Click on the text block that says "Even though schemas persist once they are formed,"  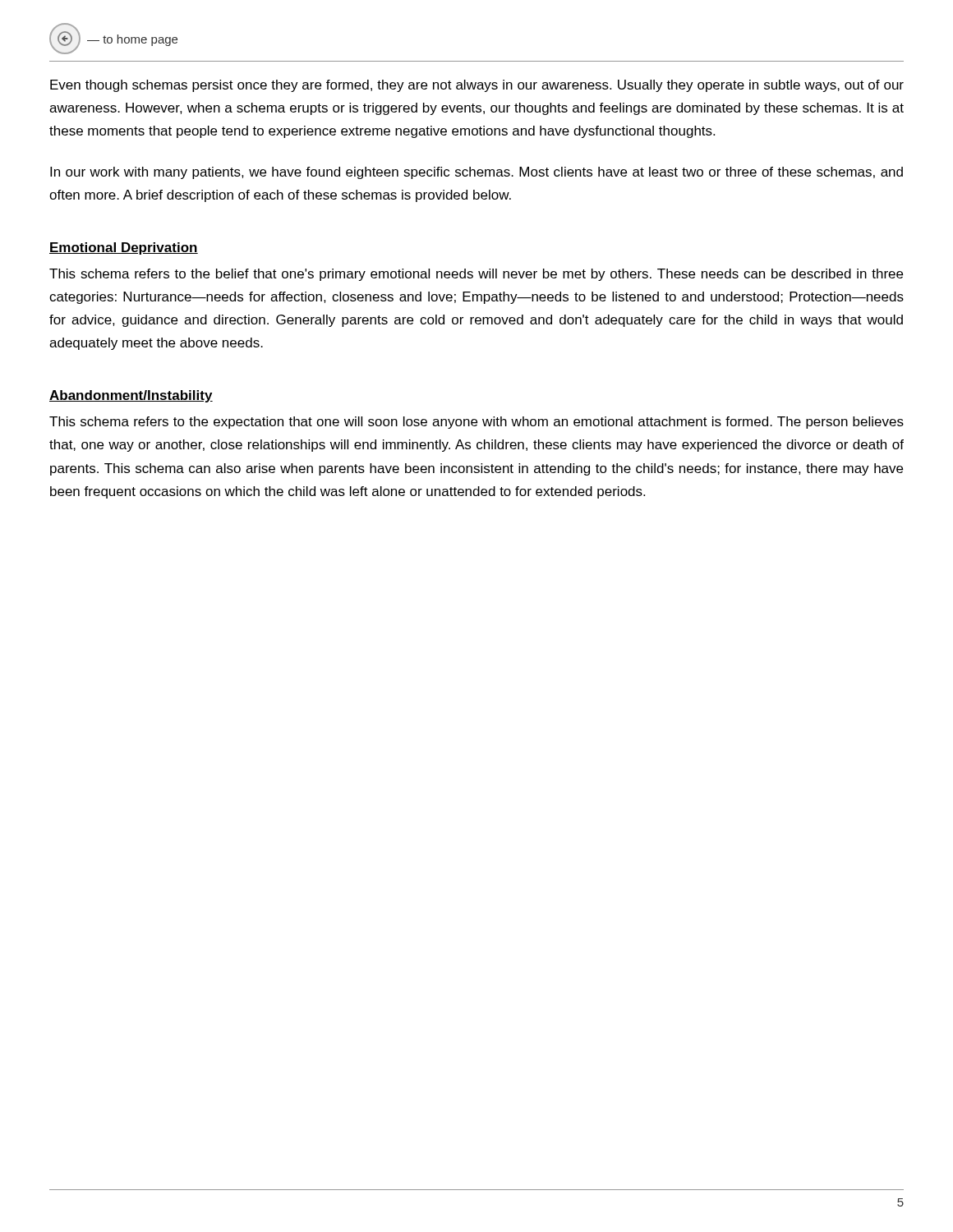coord(476,108)
